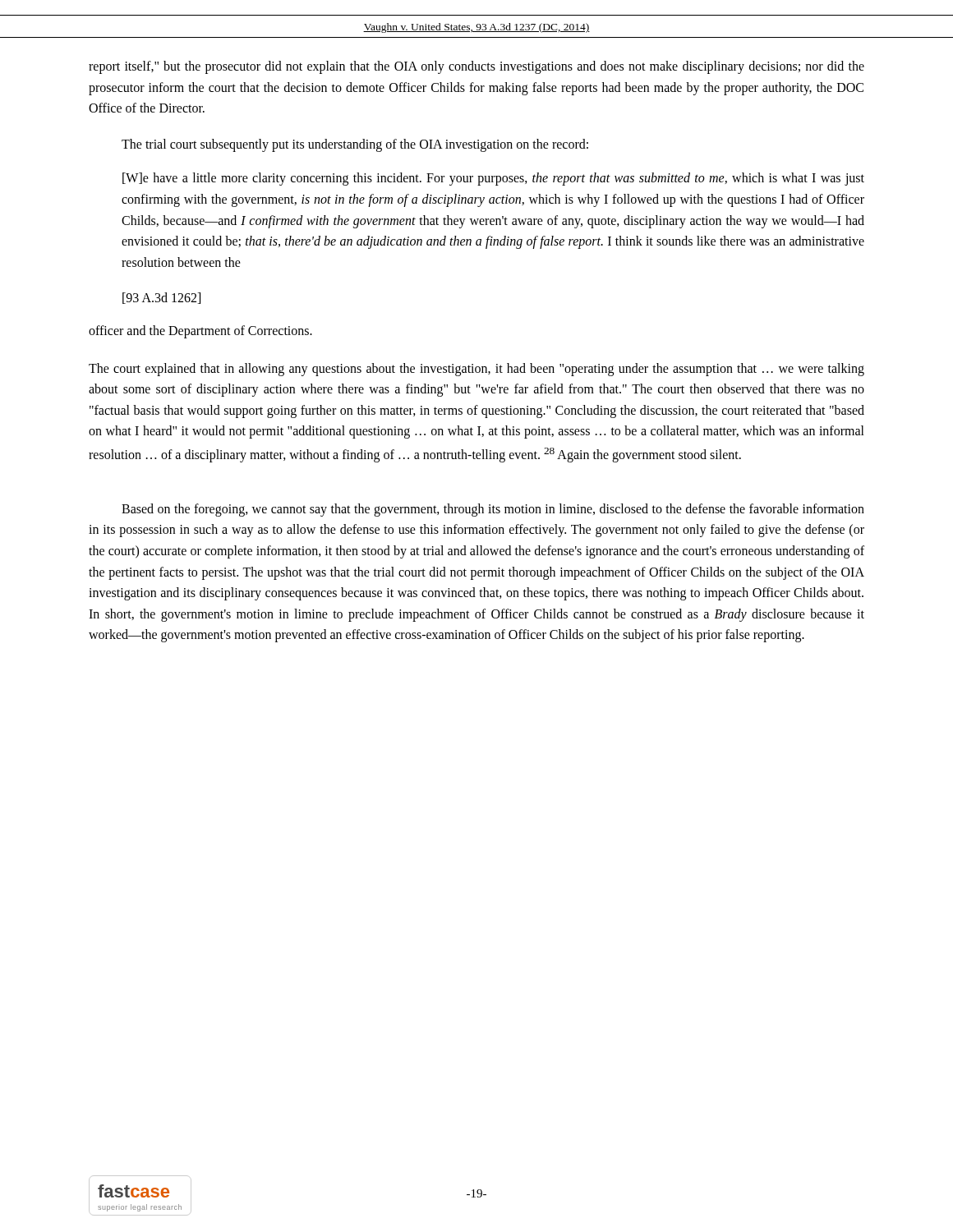
Task: Select the text containing "[93 A.3d 1262]"
Action: pos(161,298)
